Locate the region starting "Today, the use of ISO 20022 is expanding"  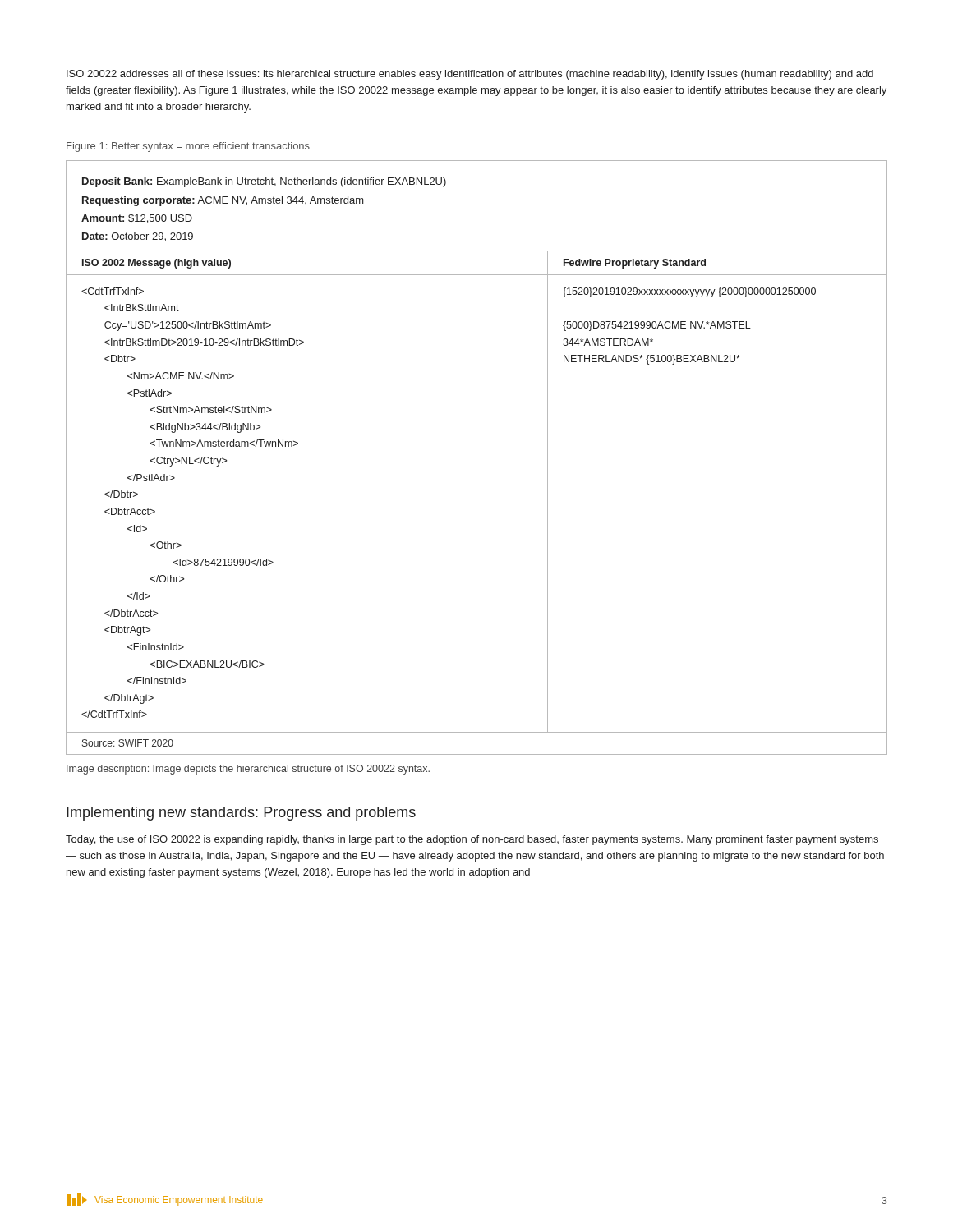(x=475, y=856)
